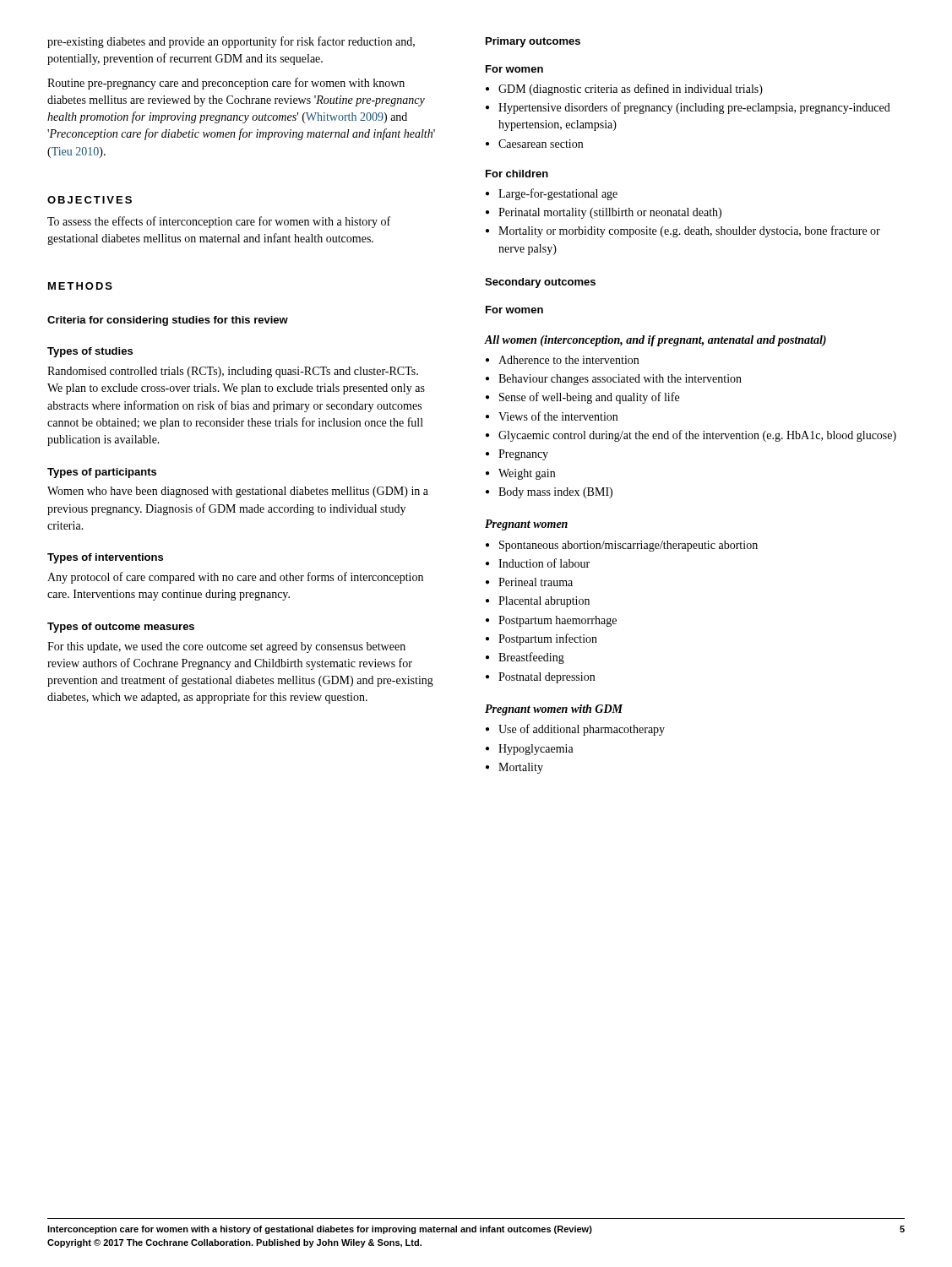Find "Postnatal depression" on this page
The width and height of the screenshot is (952, 1267).
pos(547,677)
